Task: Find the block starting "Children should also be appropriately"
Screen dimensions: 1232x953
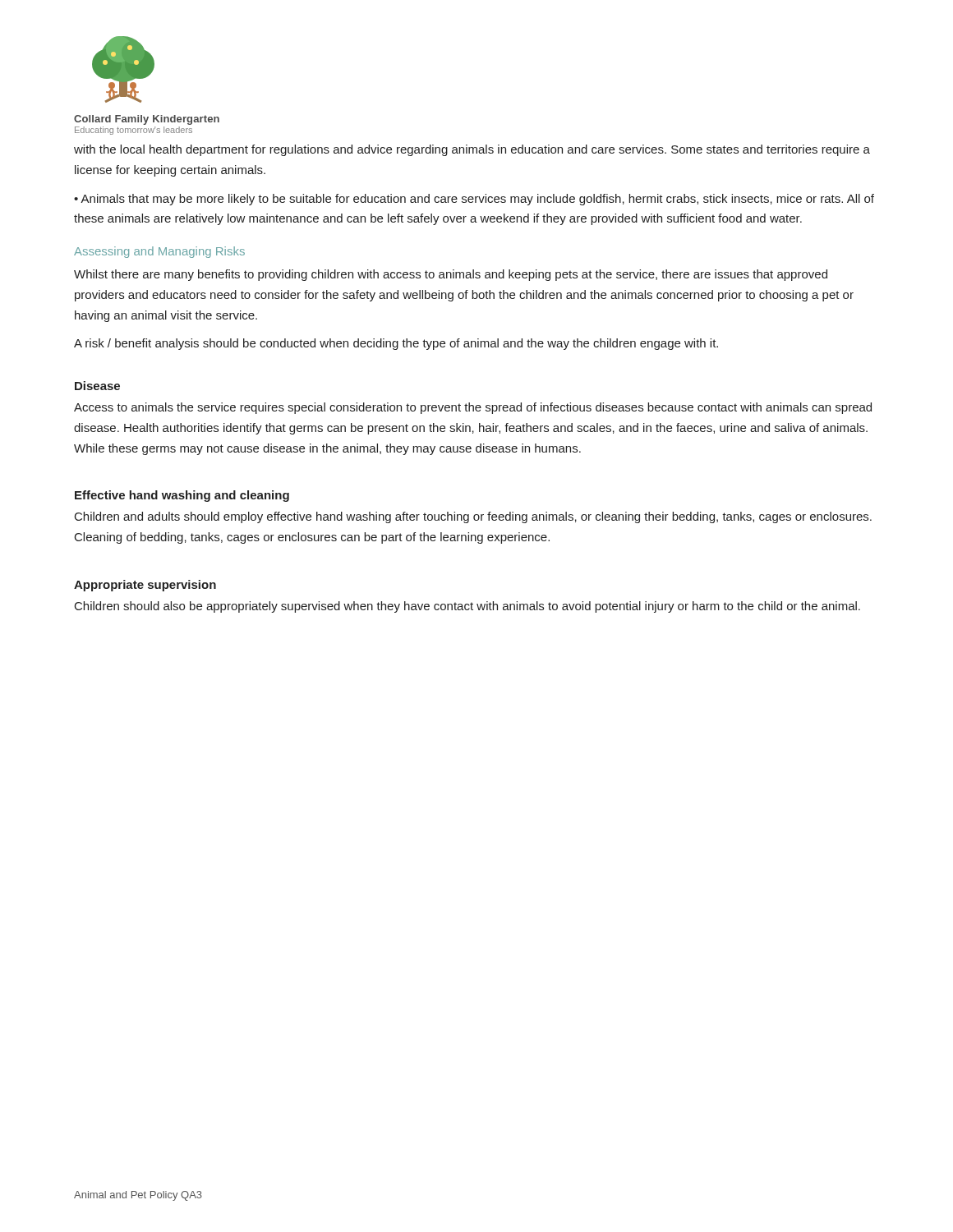Action: coord(467,606)
